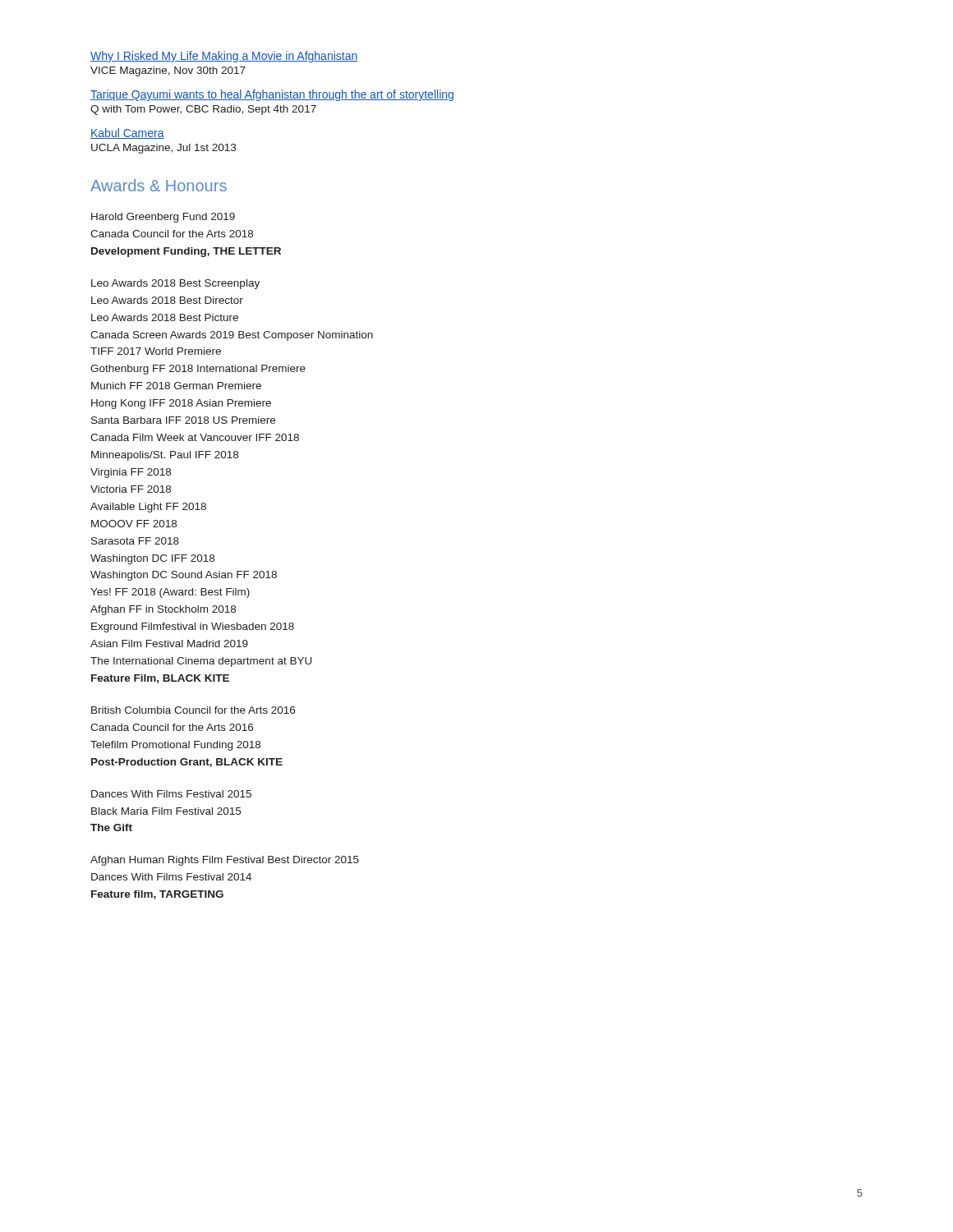The width and height of the screenshot is (953, 1232).
Task: Locate the block of text that opens with "Dances With Films Festival 2015 Black Maria Film"
Action: (171, 794)
